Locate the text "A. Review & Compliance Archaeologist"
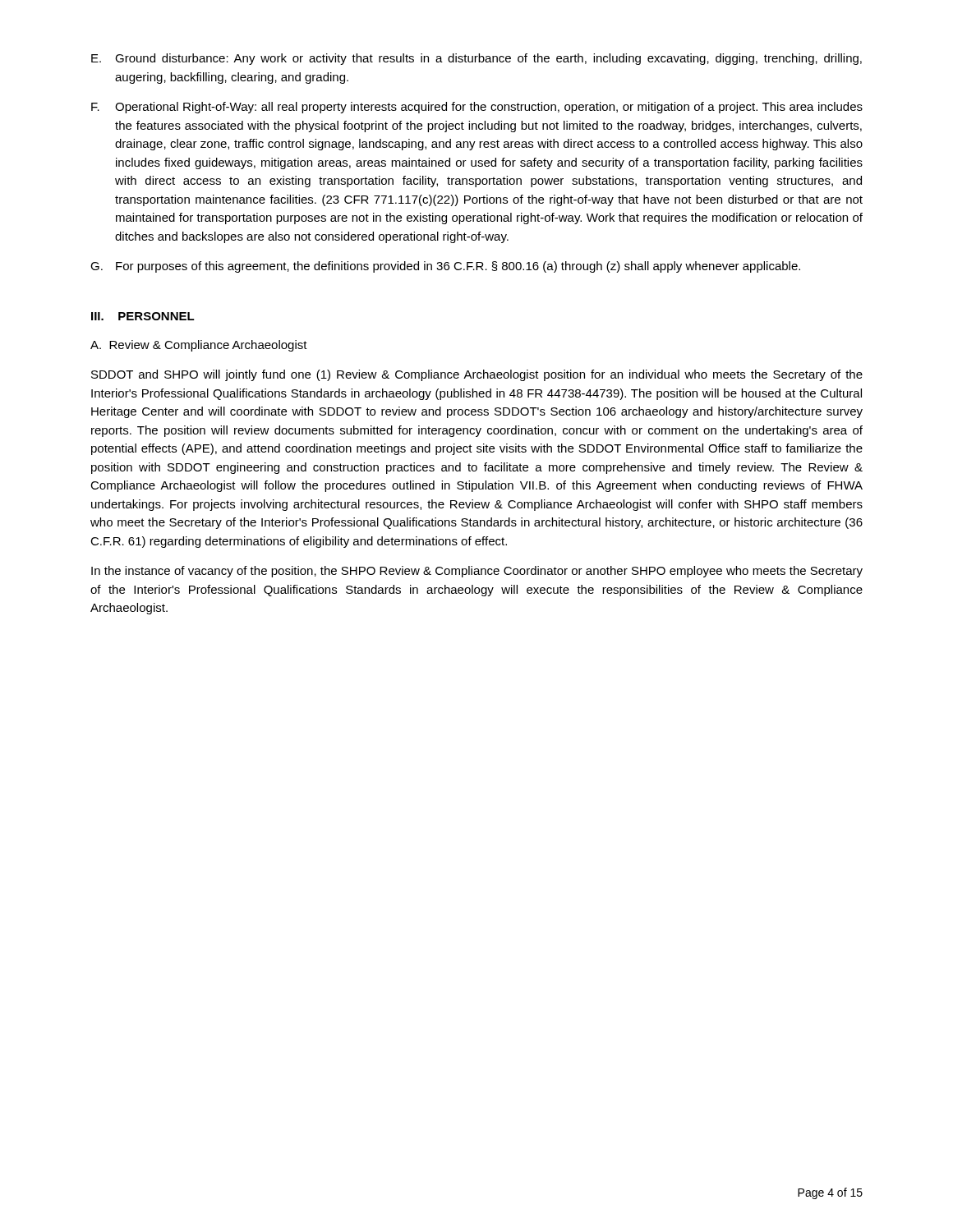The width and height of the screenshot is (953, 1232). pyautogui.click(x=199, y=344)
